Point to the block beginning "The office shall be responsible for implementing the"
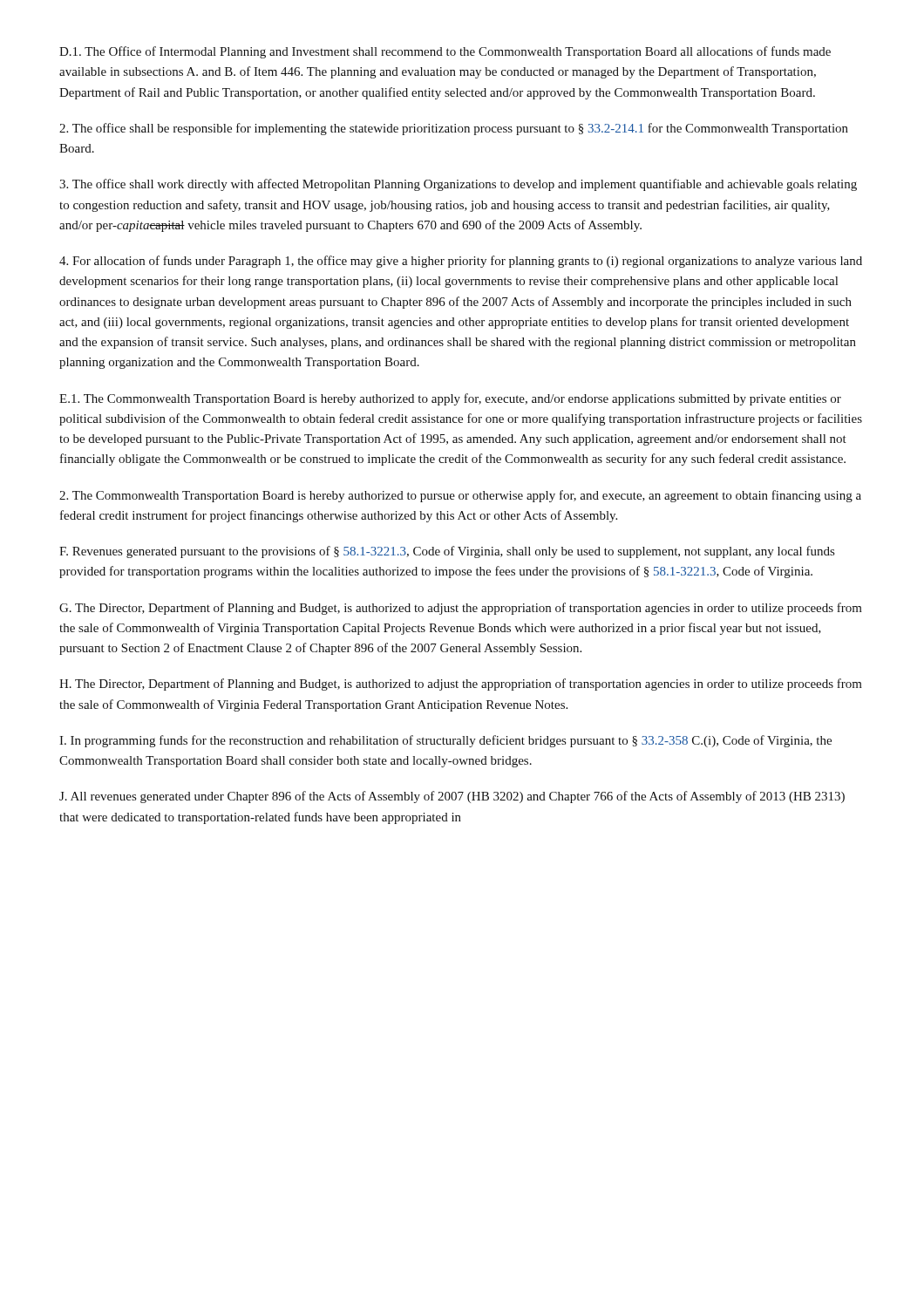The width and height of the screenshot is (924, 1308). coord(454,138)
